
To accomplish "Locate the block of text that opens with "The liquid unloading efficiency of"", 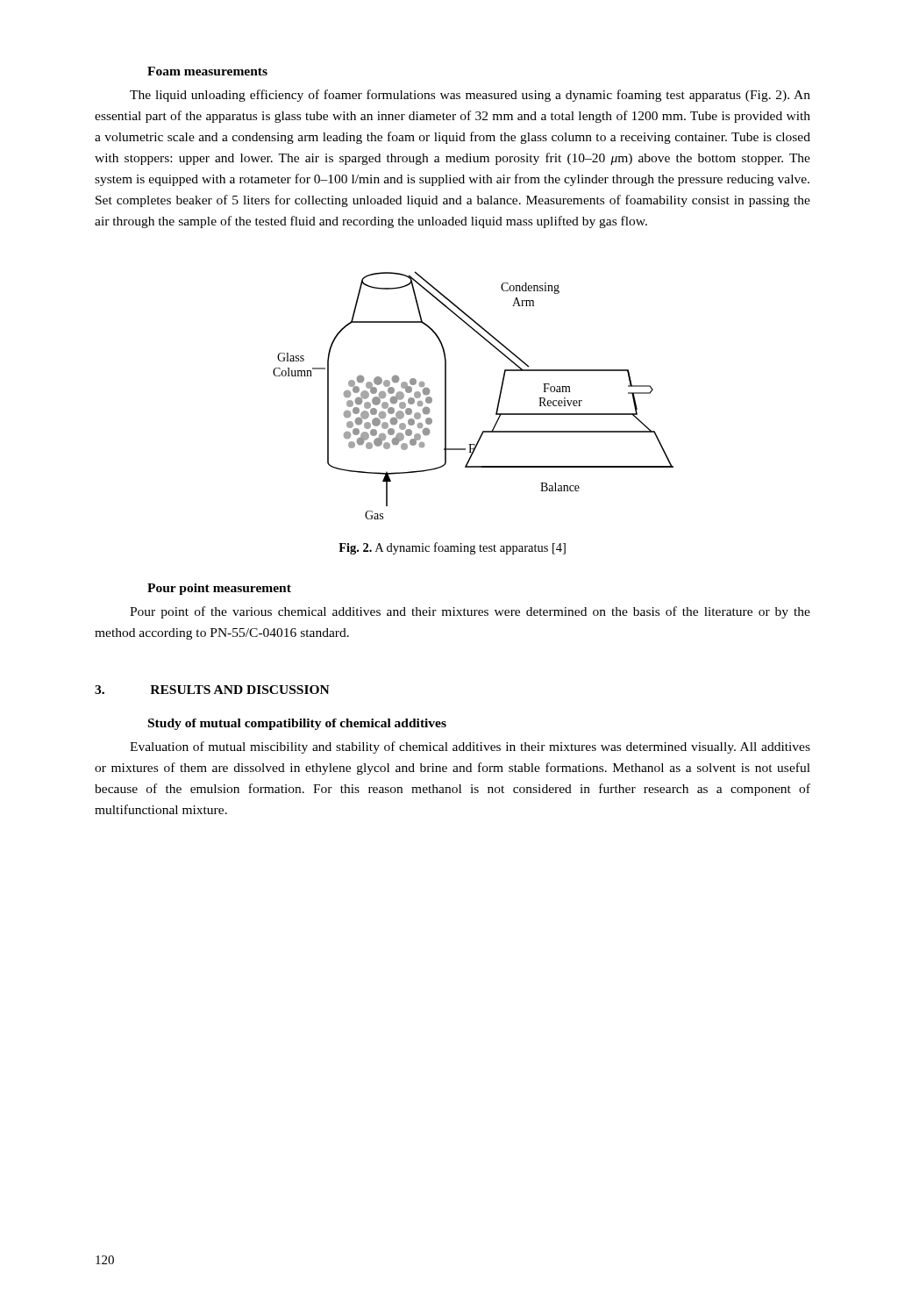I will click(x=452, y=158).
